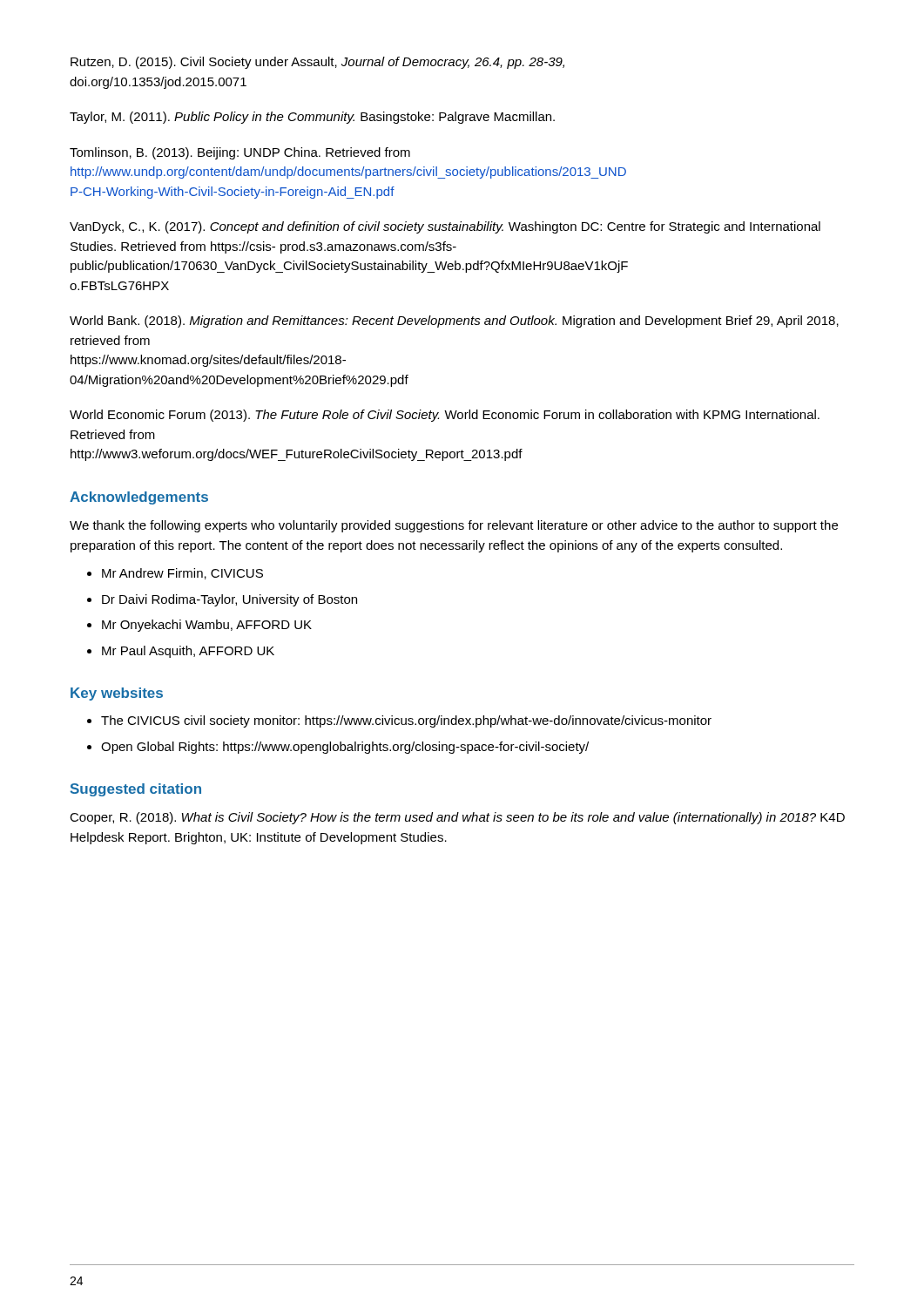Where is the passage that starts "Tomlinson, B. (2013). Beijing: UNDP China."?

[x=348, y=171]
